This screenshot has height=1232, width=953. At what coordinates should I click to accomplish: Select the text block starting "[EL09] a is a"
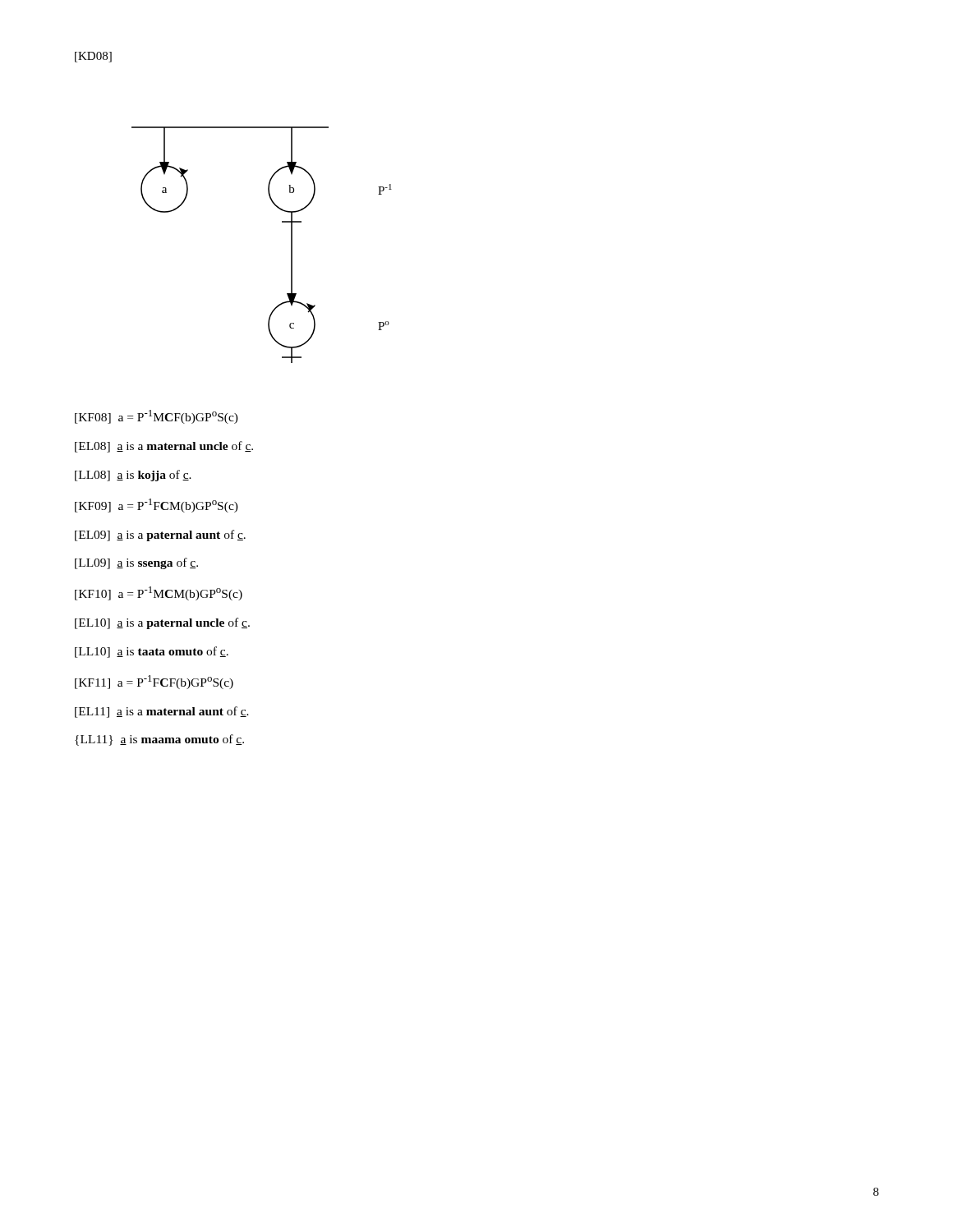[x=160, y=534]
